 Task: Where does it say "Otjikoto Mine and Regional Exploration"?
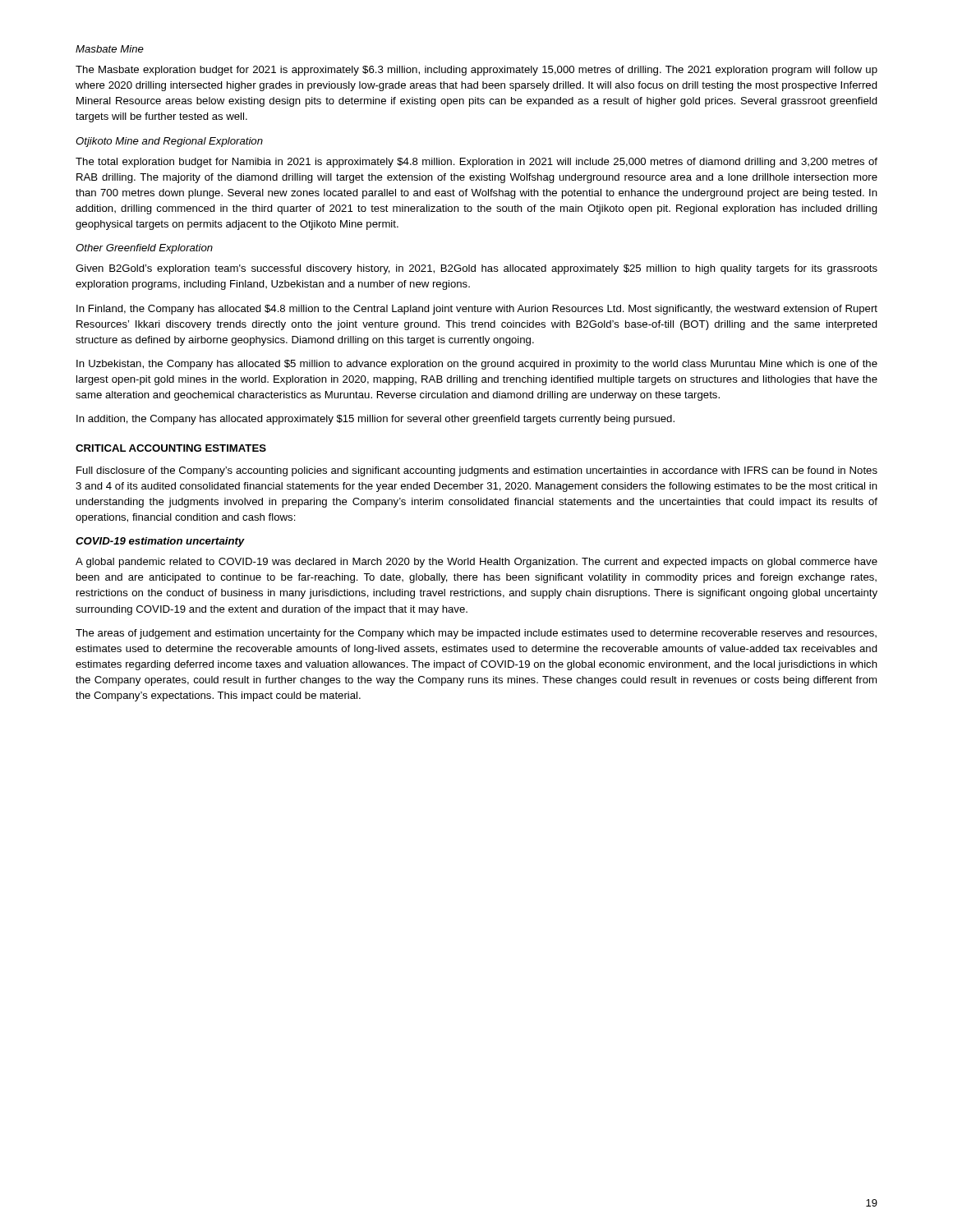click(169, 140)
